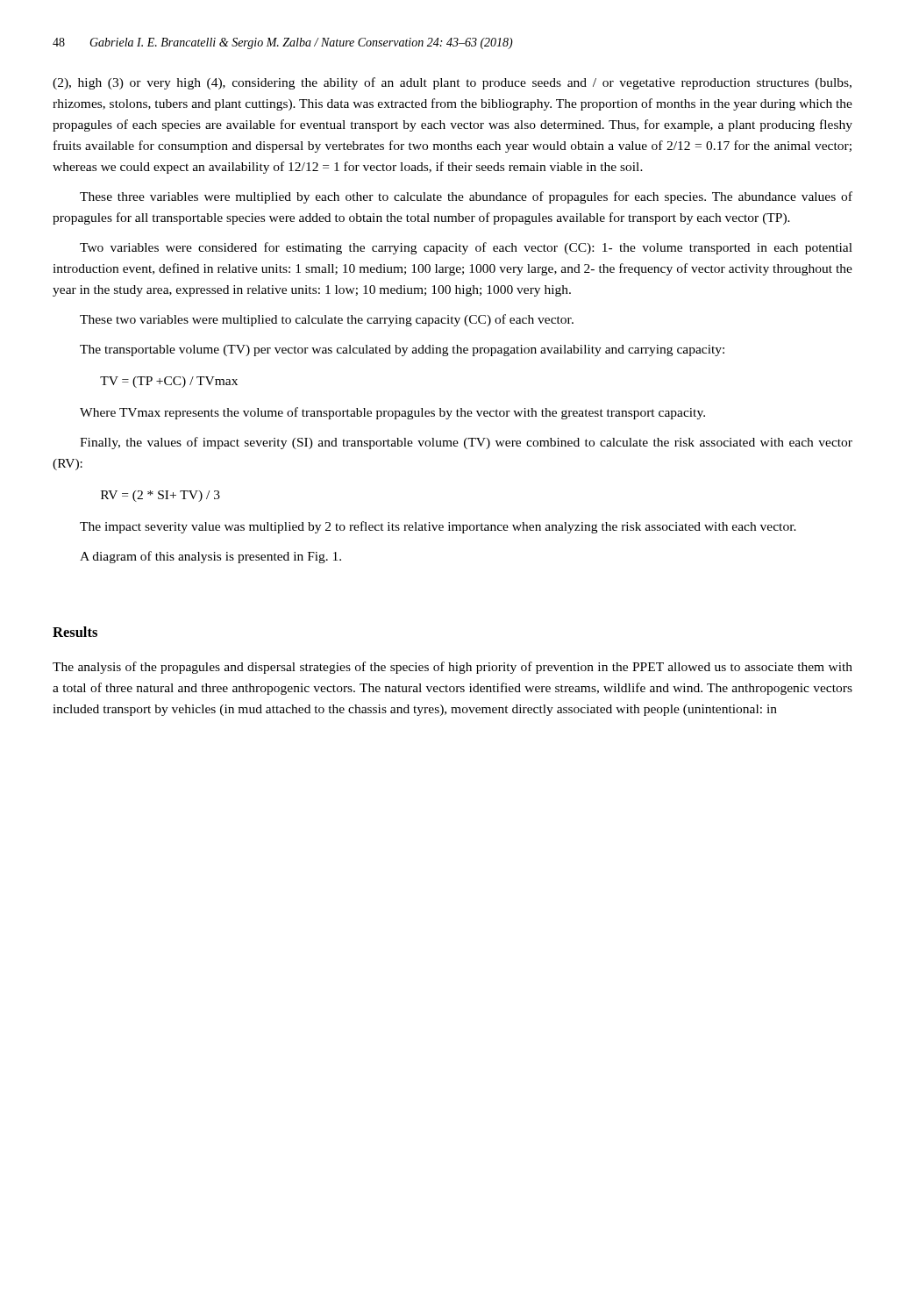Locate the text block starting "The analysis of the propagules"
This screenshot has height=1316, width=905.
point(452,687)
